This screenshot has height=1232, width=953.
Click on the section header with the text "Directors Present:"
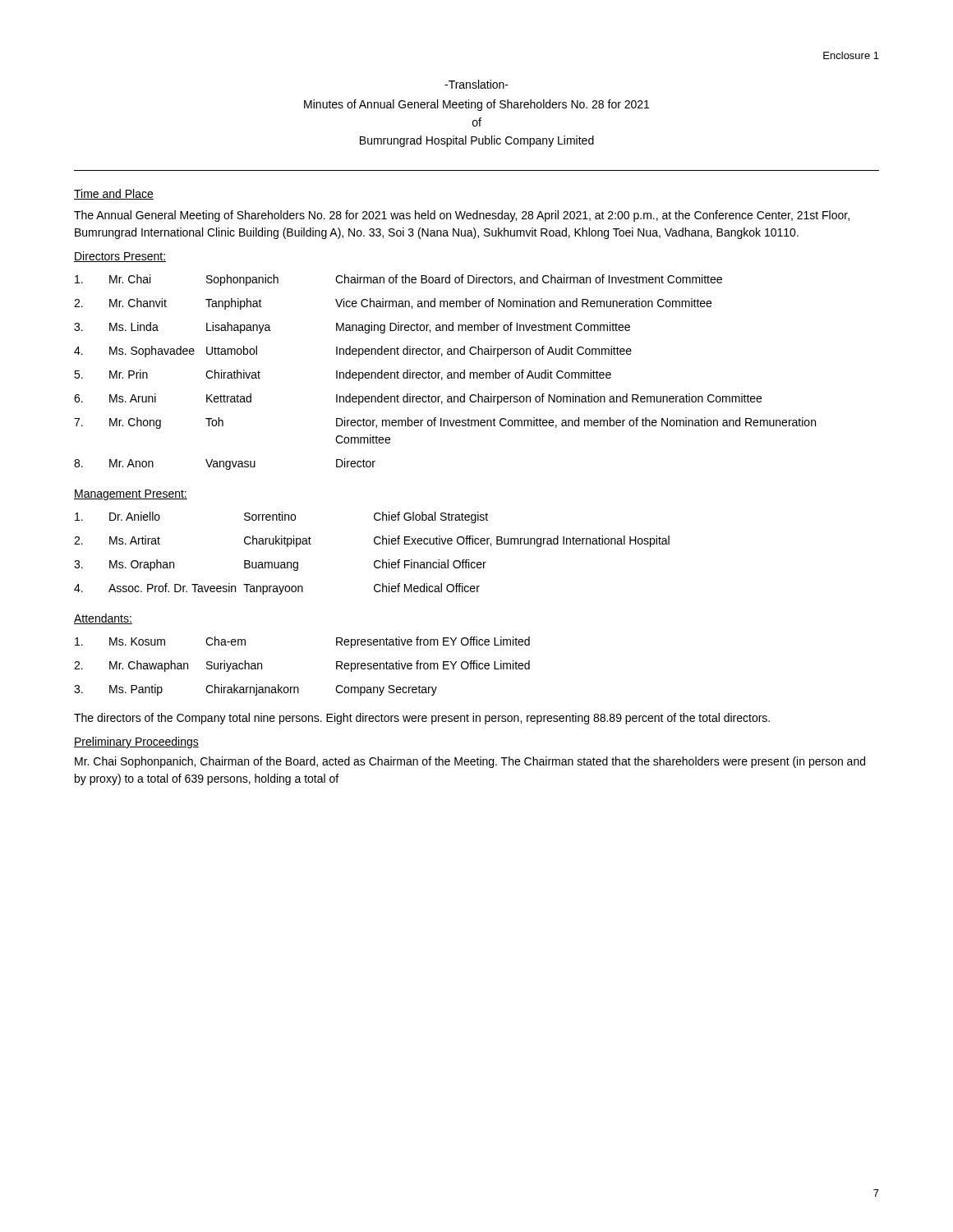[120, 256]
